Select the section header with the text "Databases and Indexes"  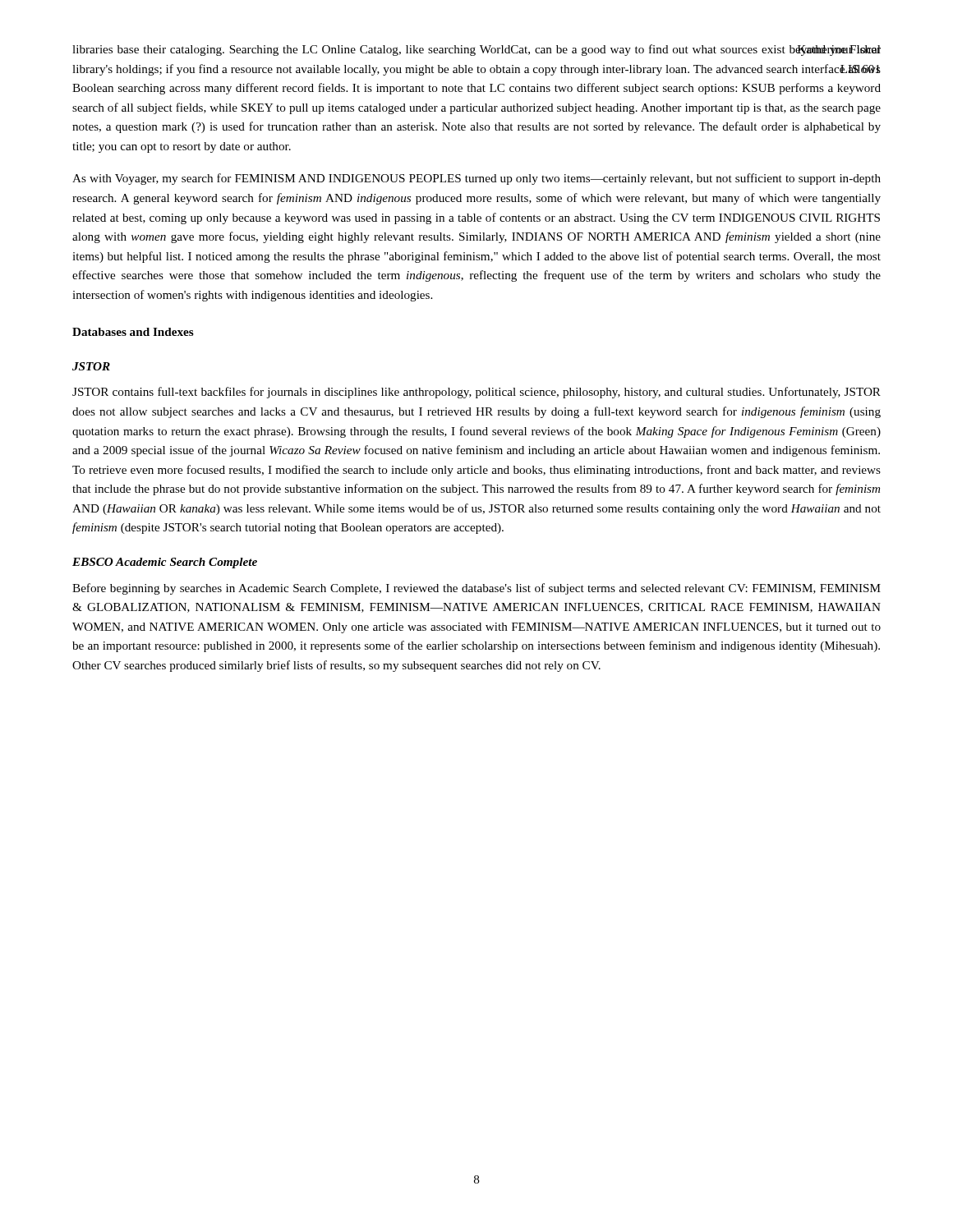[133, 332]
